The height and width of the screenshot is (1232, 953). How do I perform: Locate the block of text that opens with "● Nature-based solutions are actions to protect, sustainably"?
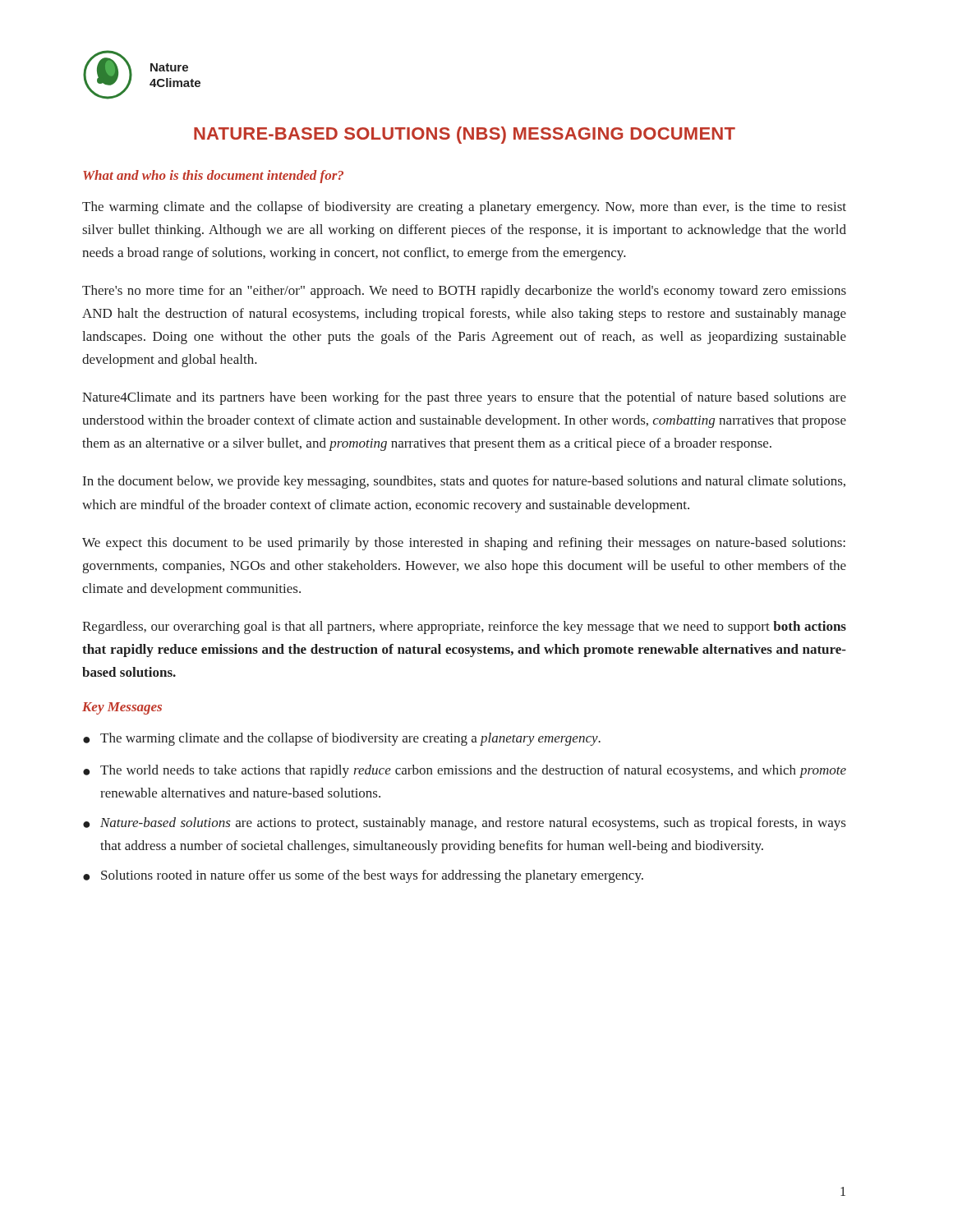464,834
